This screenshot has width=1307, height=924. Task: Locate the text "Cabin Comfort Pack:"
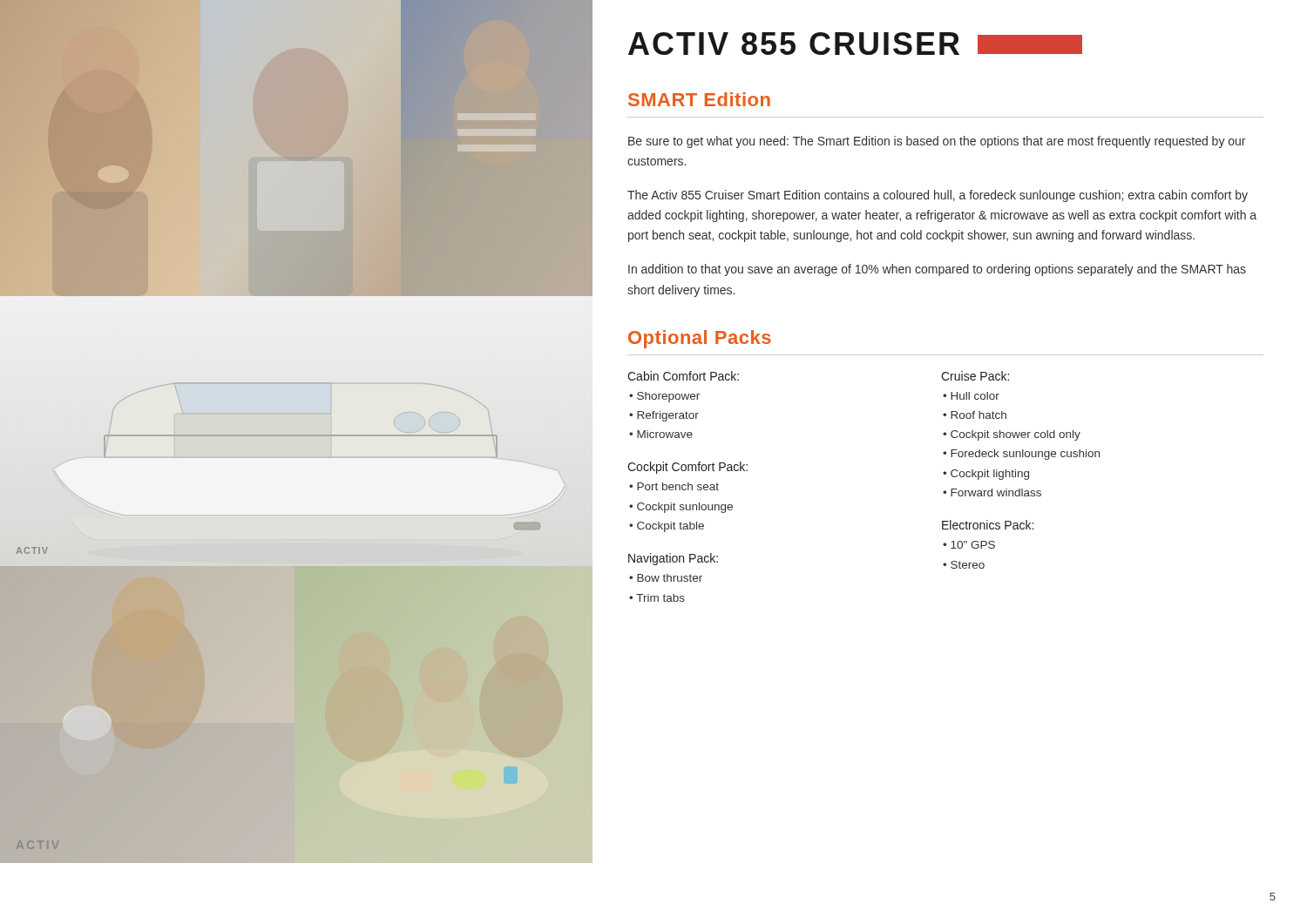tap(684, 376)
